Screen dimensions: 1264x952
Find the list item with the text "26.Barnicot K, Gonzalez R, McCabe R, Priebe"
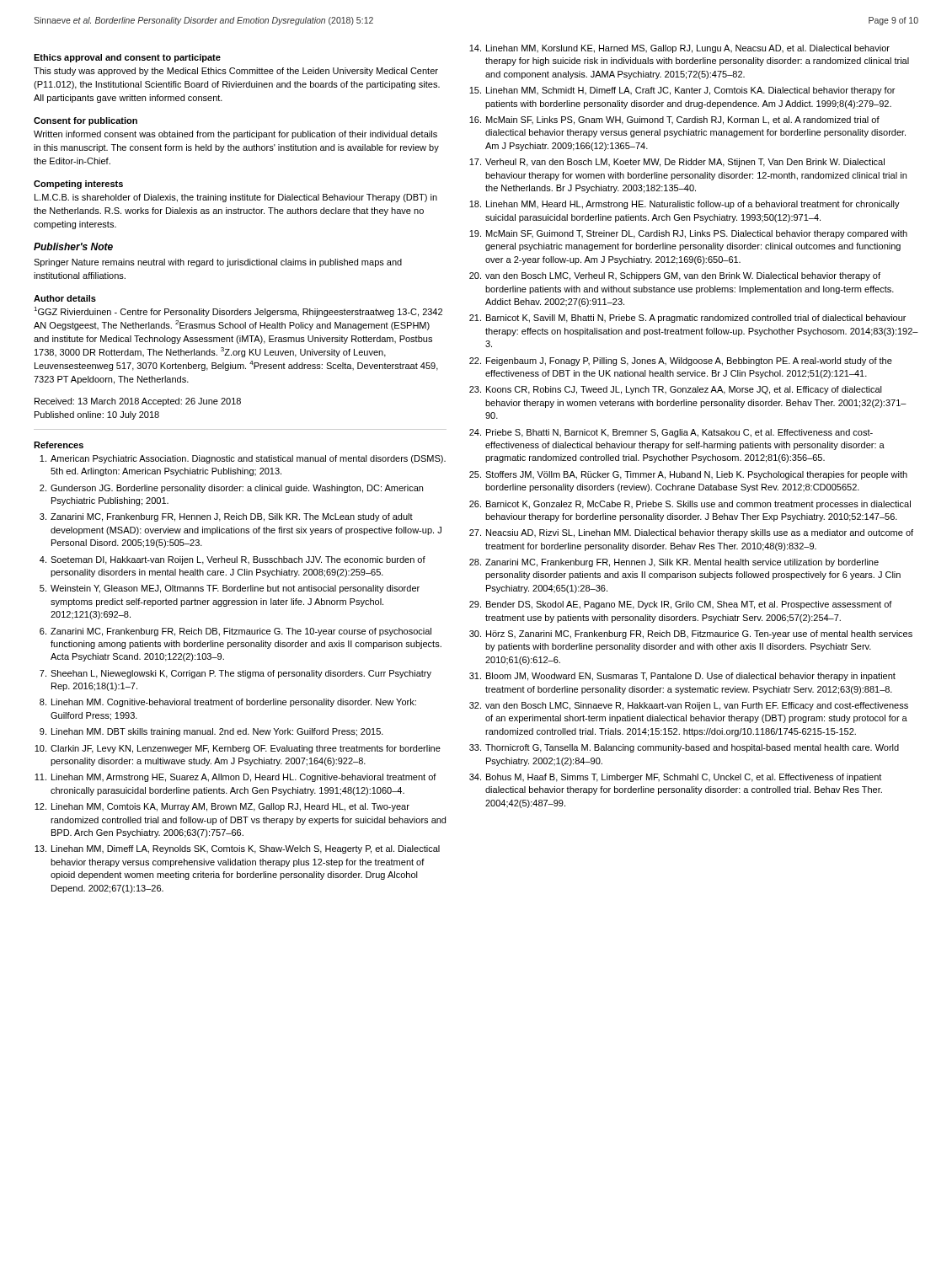[693, 511]
